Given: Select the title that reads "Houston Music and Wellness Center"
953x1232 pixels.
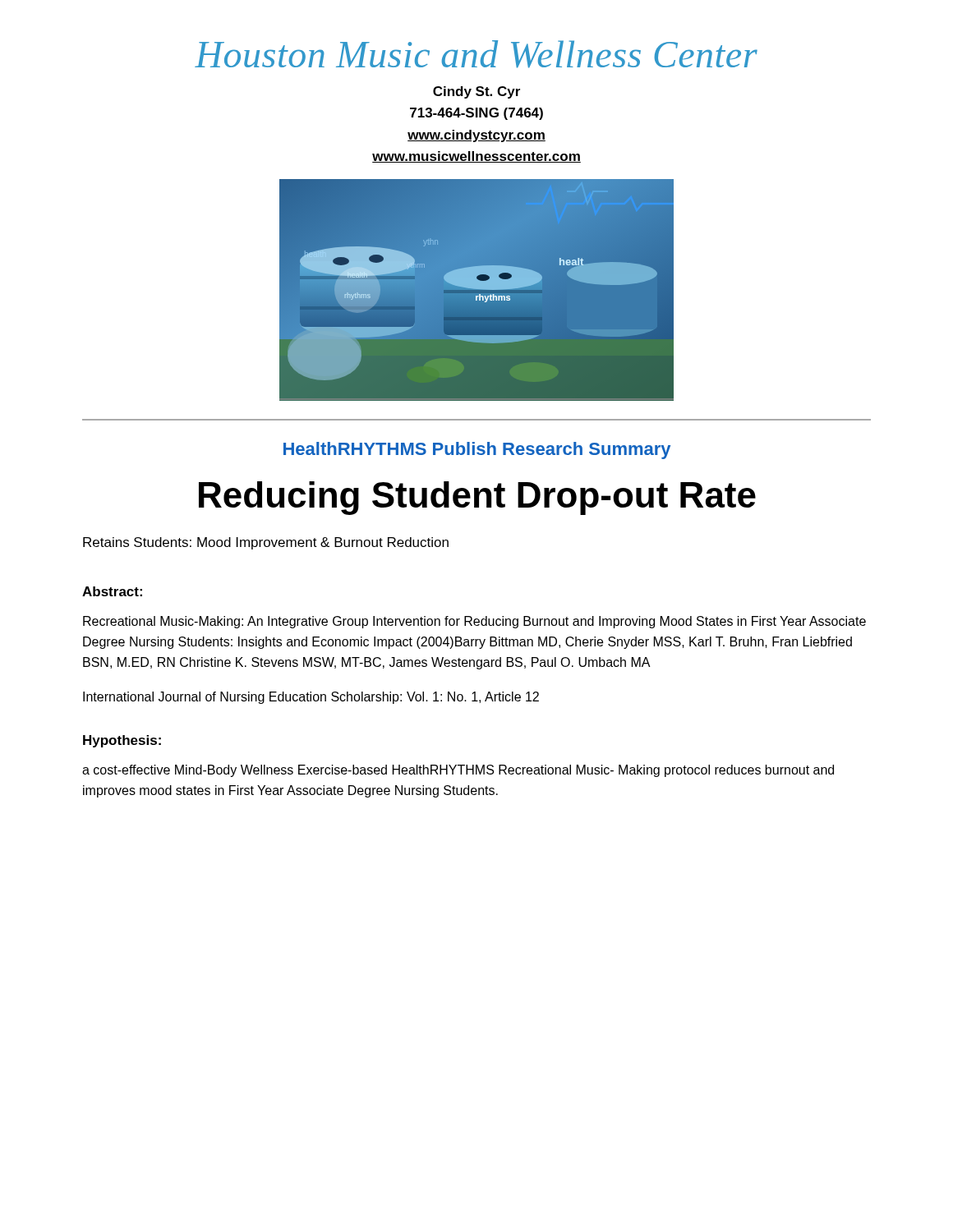Looking at the screenshot, I should (x=476, y=55).
